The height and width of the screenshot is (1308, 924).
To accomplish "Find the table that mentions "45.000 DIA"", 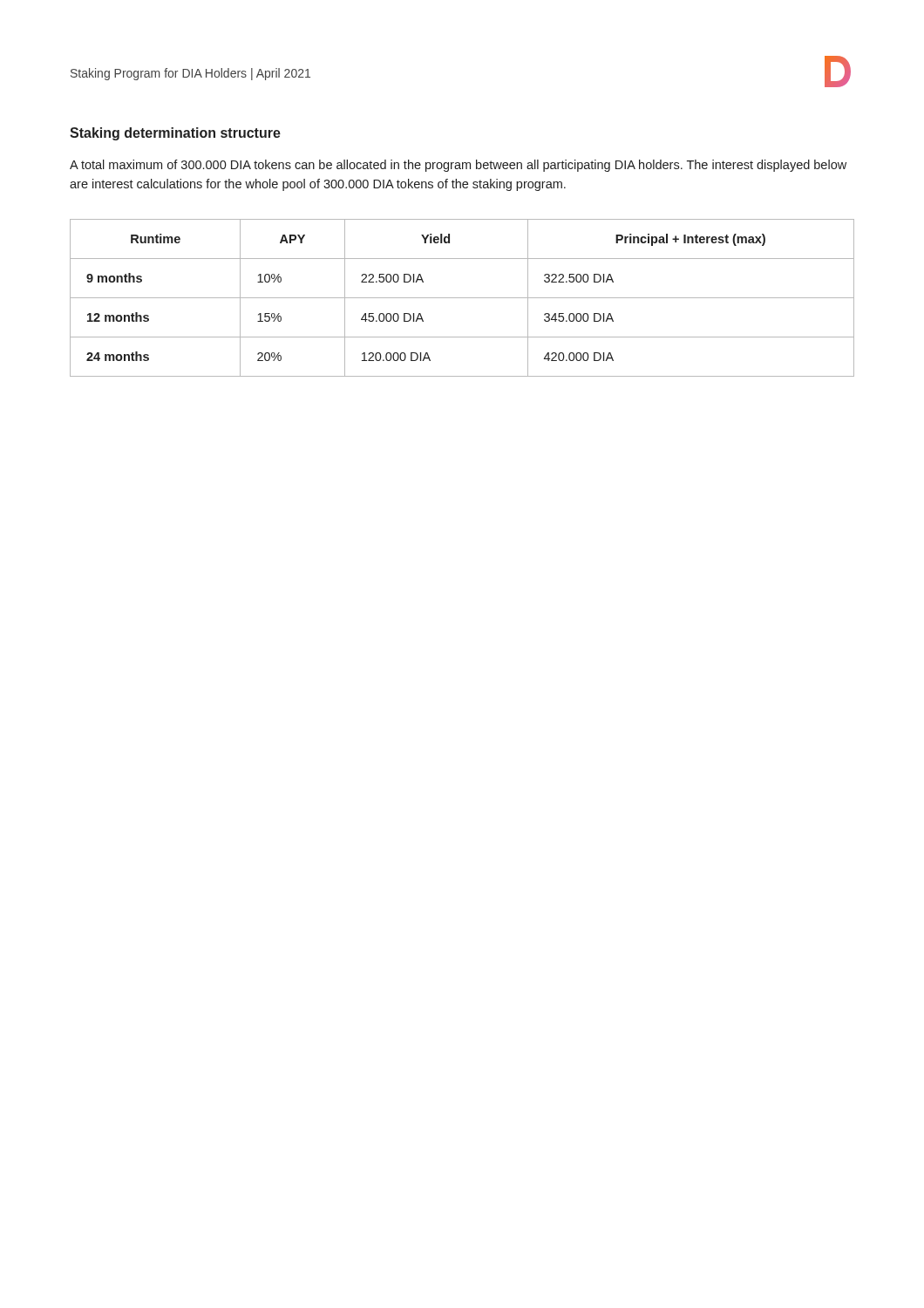I will coord(462,298).
